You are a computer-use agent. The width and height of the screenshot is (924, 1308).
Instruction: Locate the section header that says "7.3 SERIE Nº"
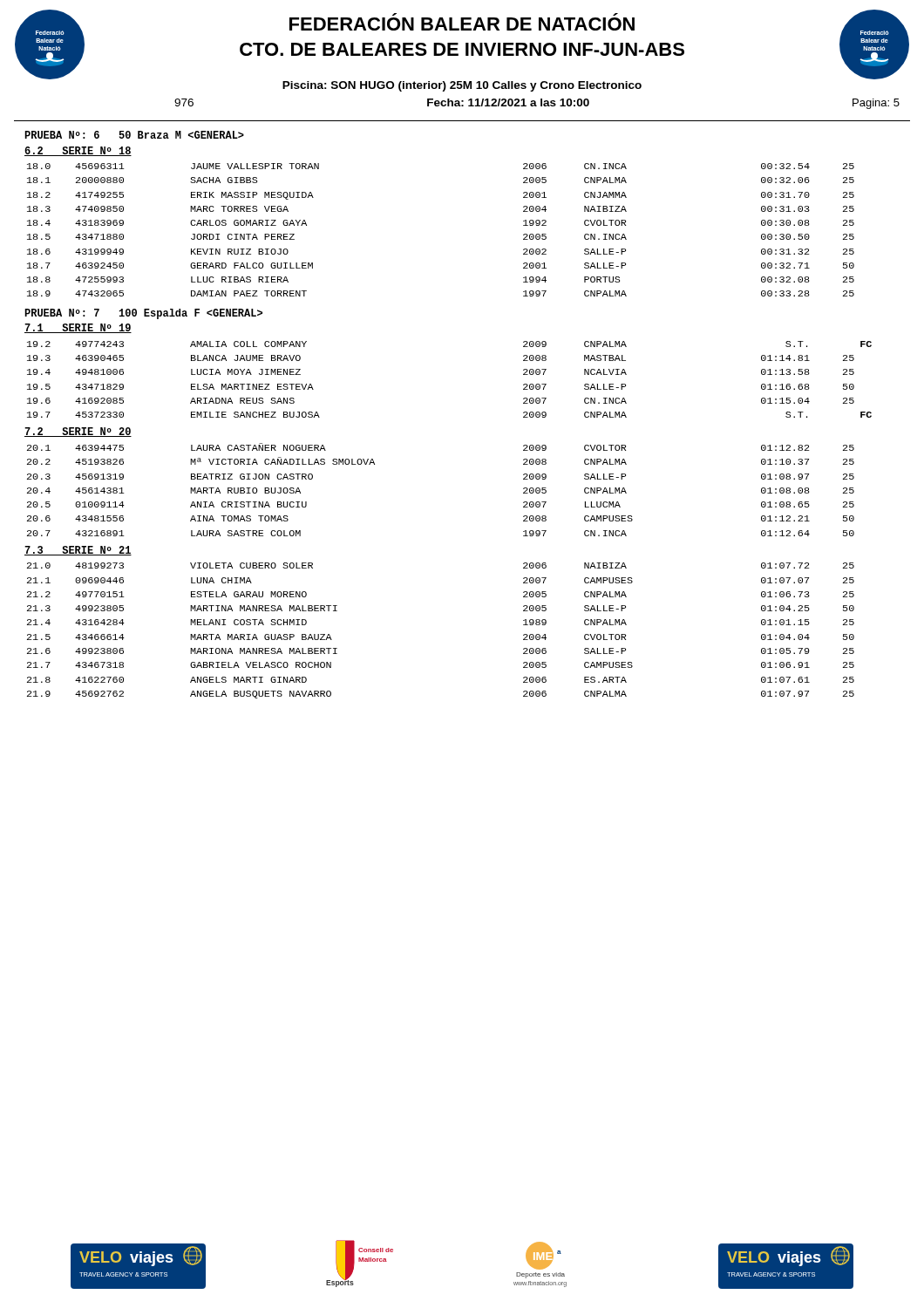tap(78, 551)
